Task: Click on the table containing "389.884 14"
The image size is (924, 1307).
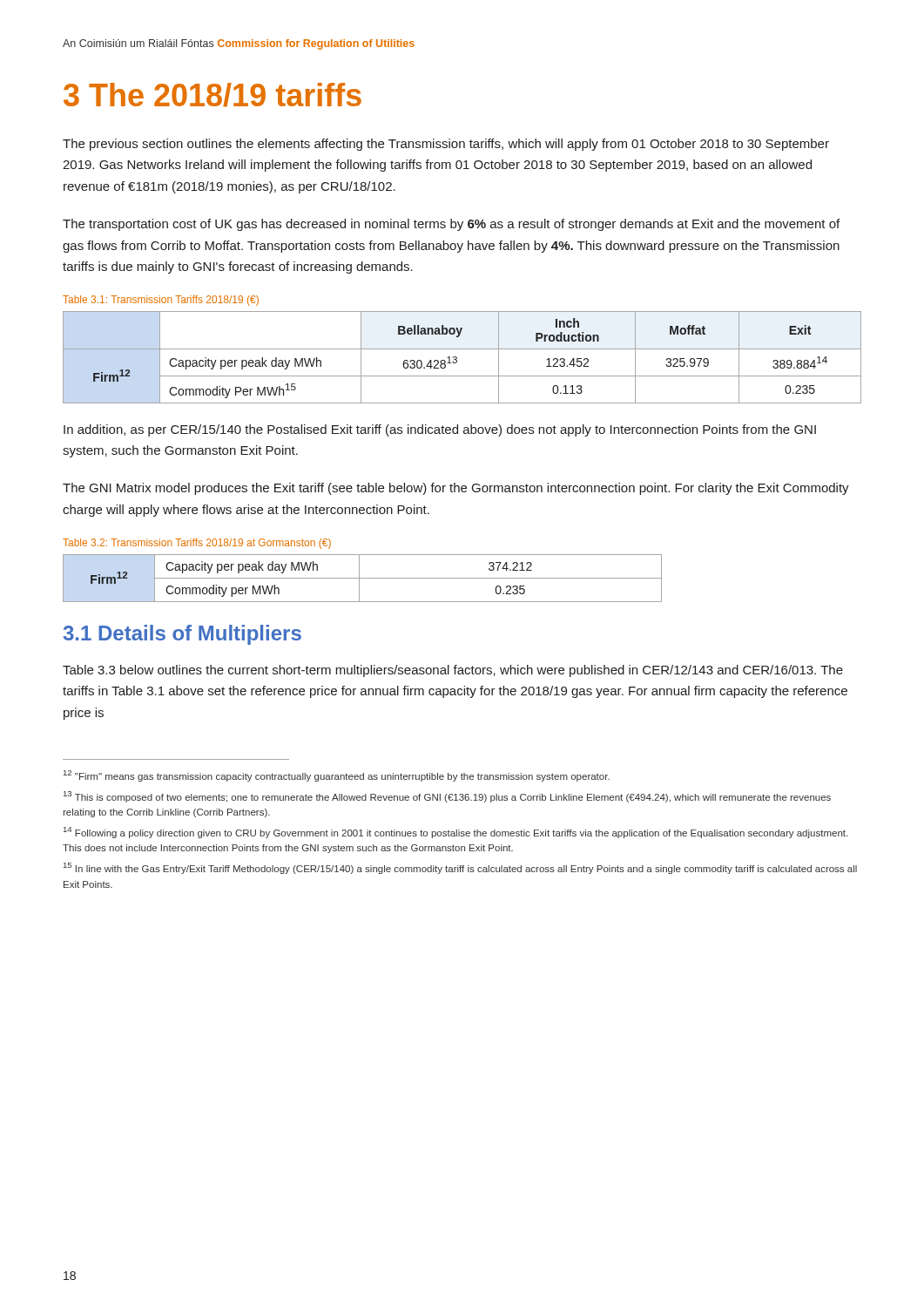Action: pyautogui.click(x=462, y=357)
